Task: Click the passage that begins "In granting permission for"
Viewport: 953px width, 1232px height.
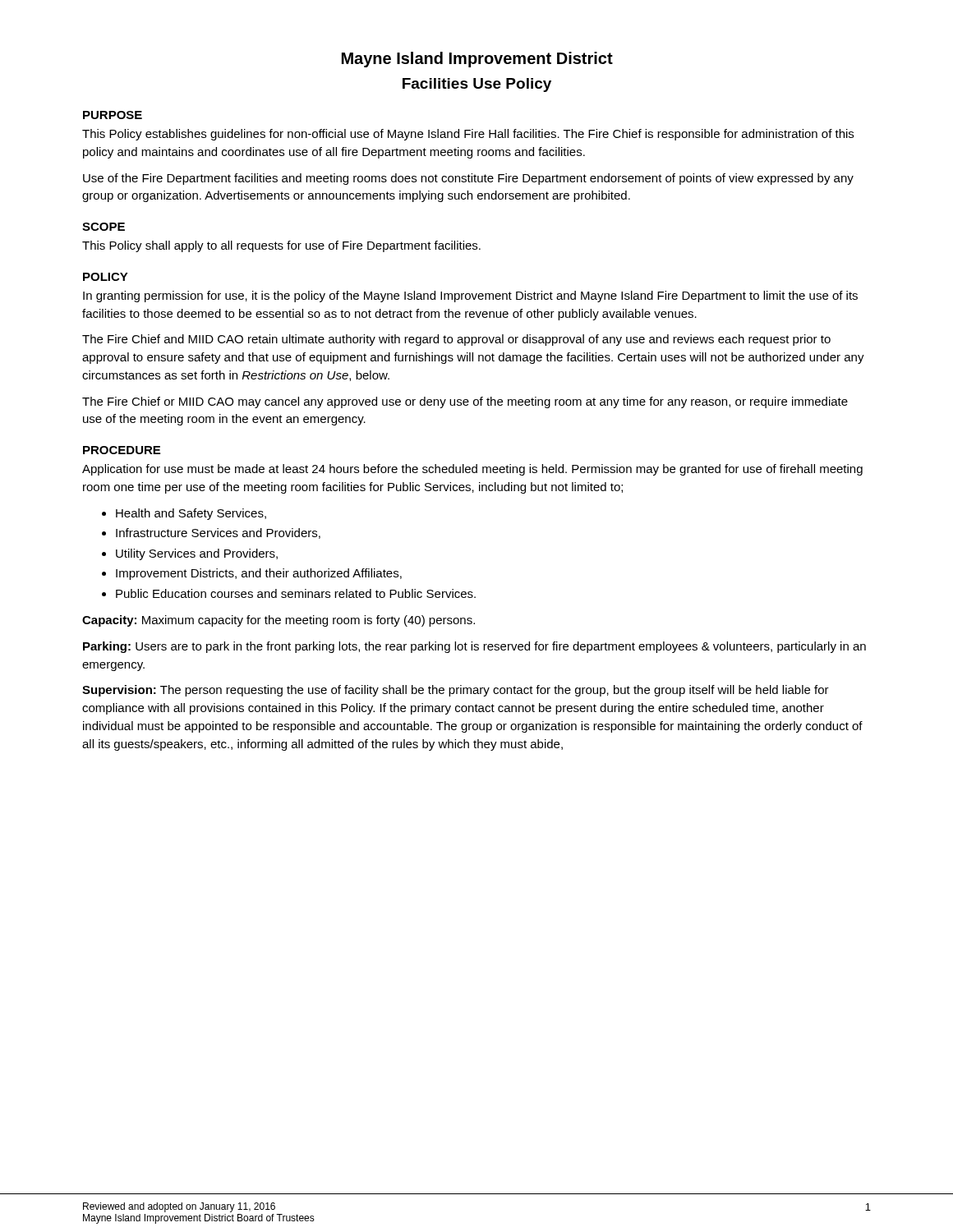Action: (x=476, y=304)
